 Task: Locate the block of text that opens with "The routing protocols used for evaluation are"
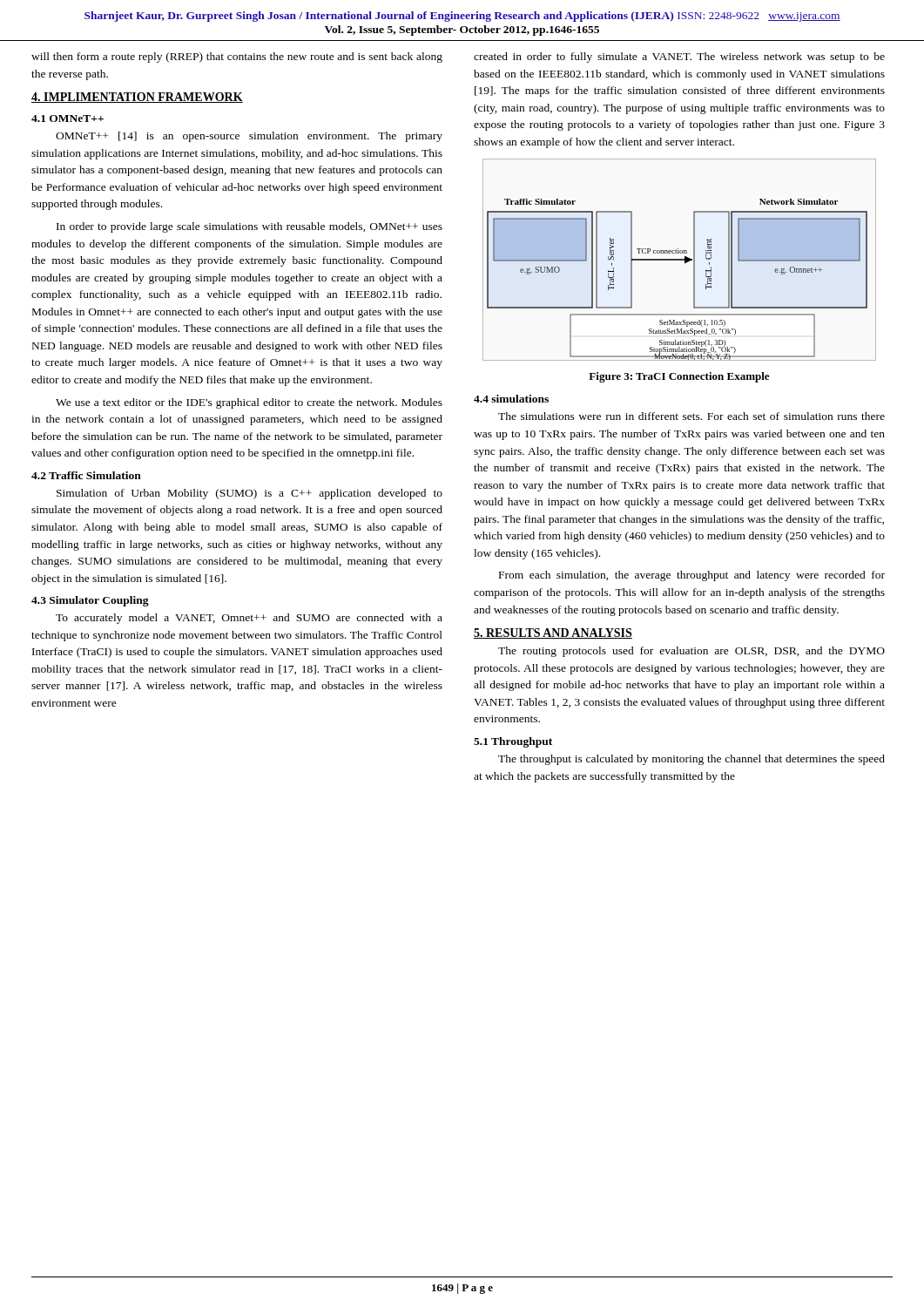pos(679,685)
